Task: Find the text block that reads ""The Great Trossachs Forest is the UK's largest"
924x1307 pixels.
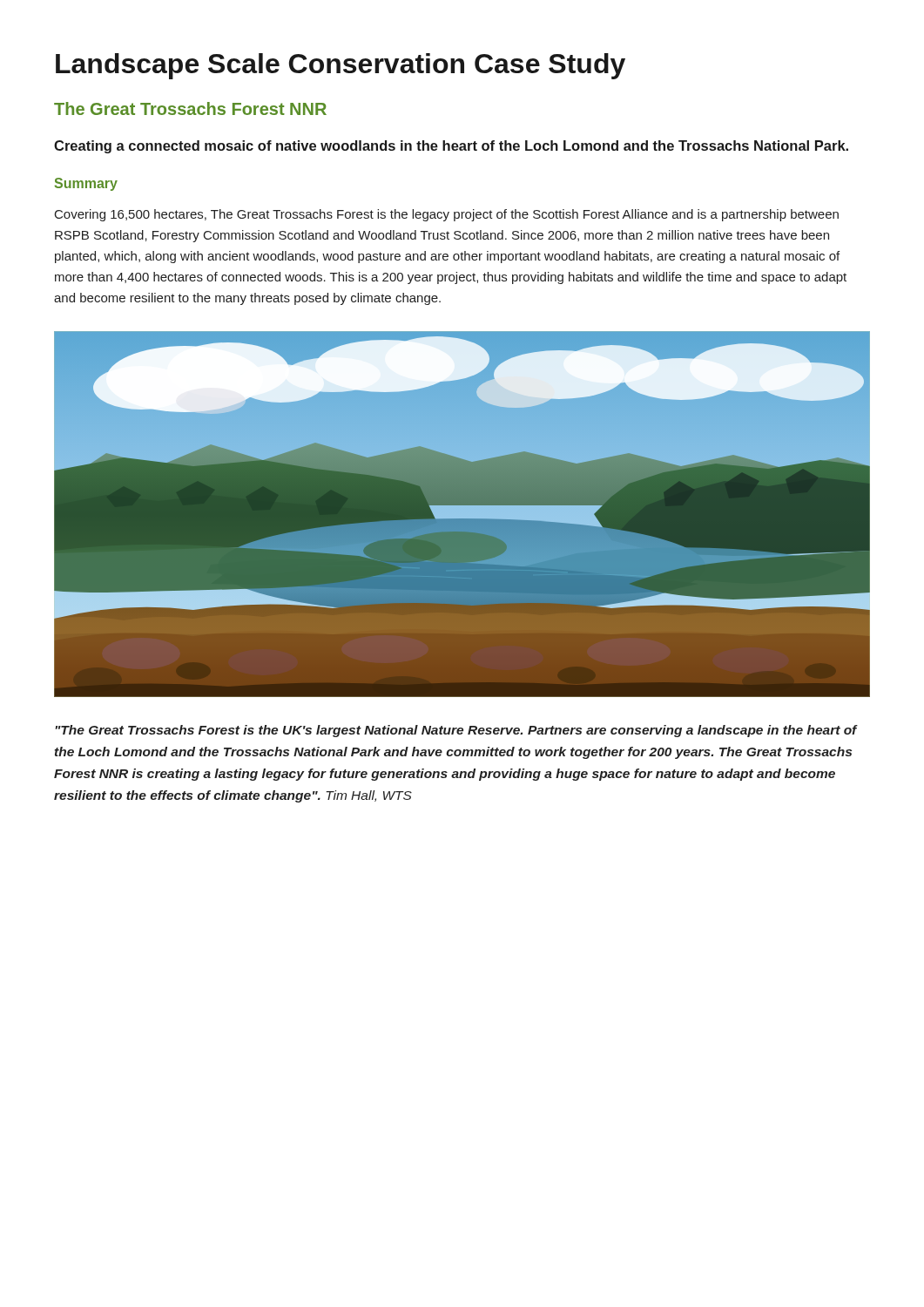Action: (462, 763)
